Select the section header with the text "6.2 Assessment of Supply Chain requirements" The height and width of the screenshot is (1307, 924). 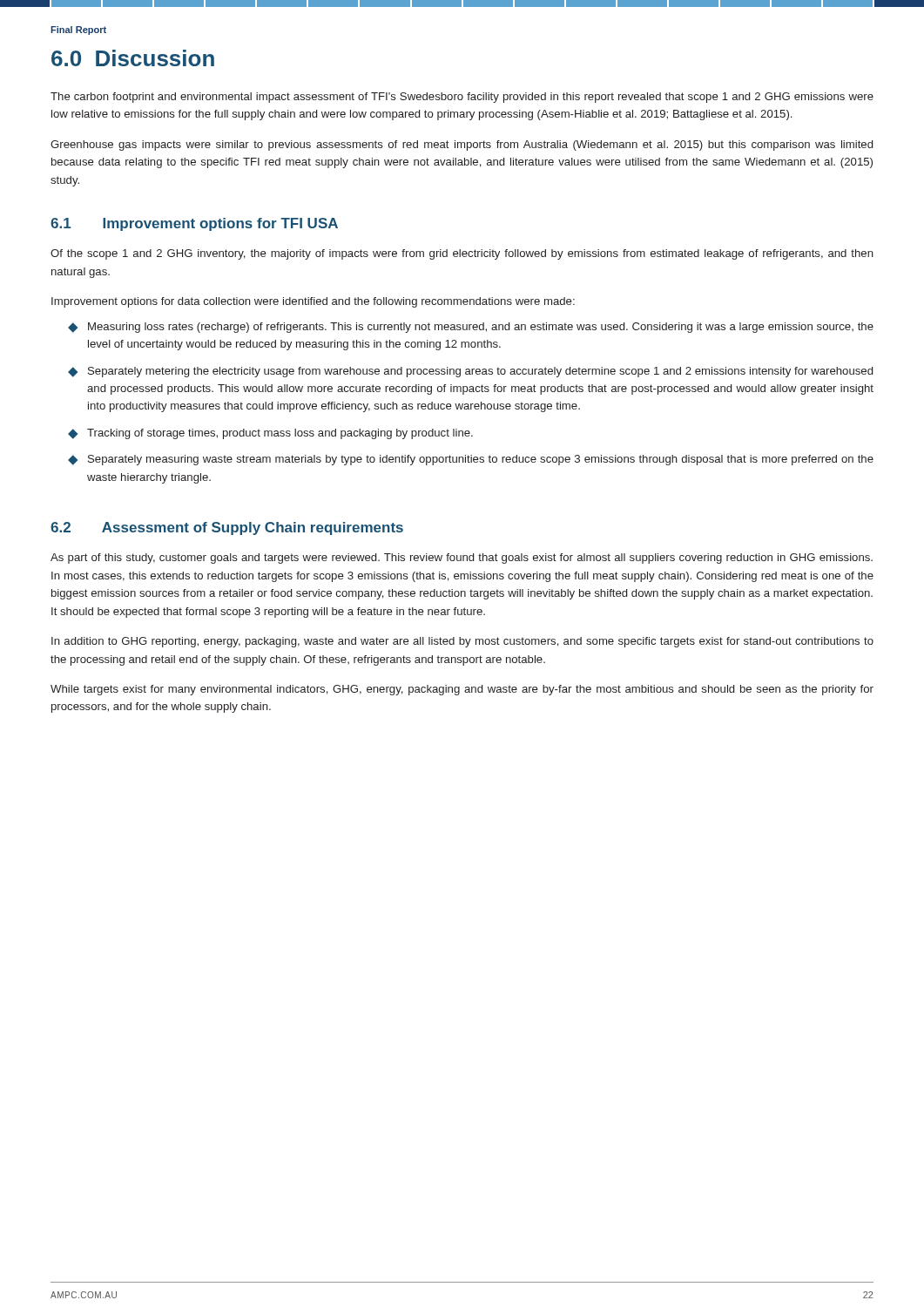coord(227,528)
